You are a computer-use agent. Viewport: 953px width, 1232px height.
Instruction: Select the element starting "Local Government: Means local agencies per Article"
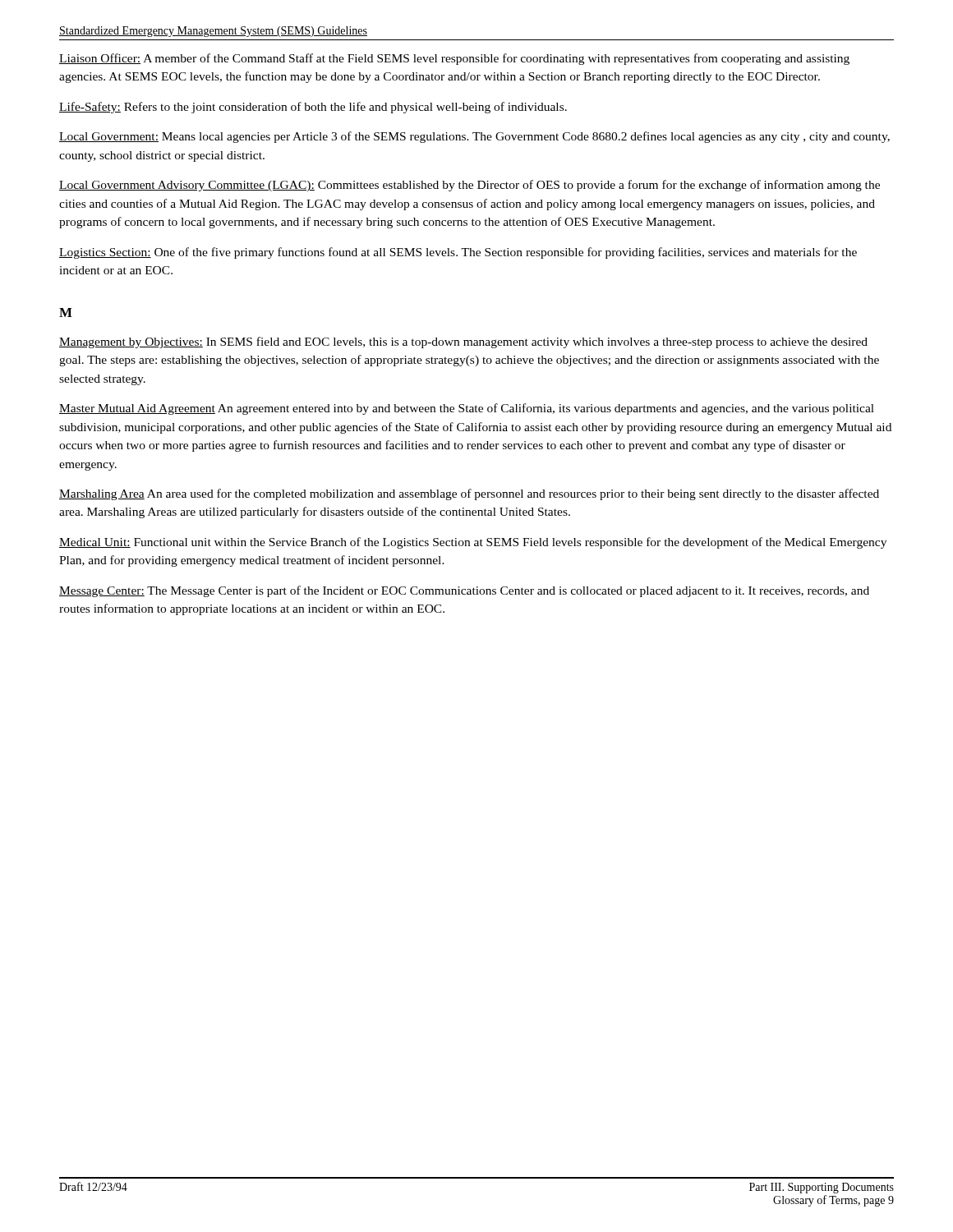coord(475,145)
